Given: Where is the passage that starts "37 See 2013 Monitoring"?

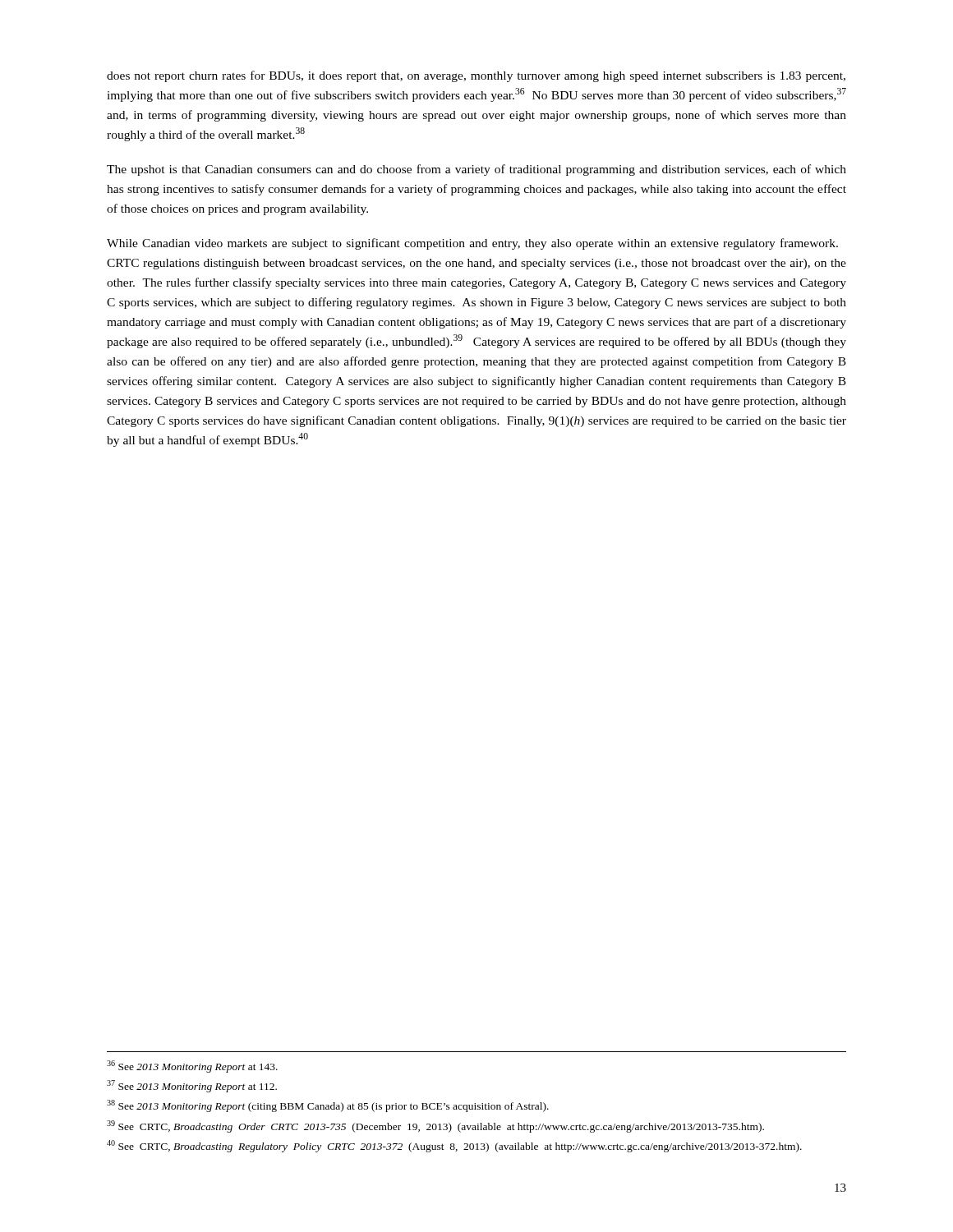Looking at the screenshot, I should click(x=192, y=1085).
